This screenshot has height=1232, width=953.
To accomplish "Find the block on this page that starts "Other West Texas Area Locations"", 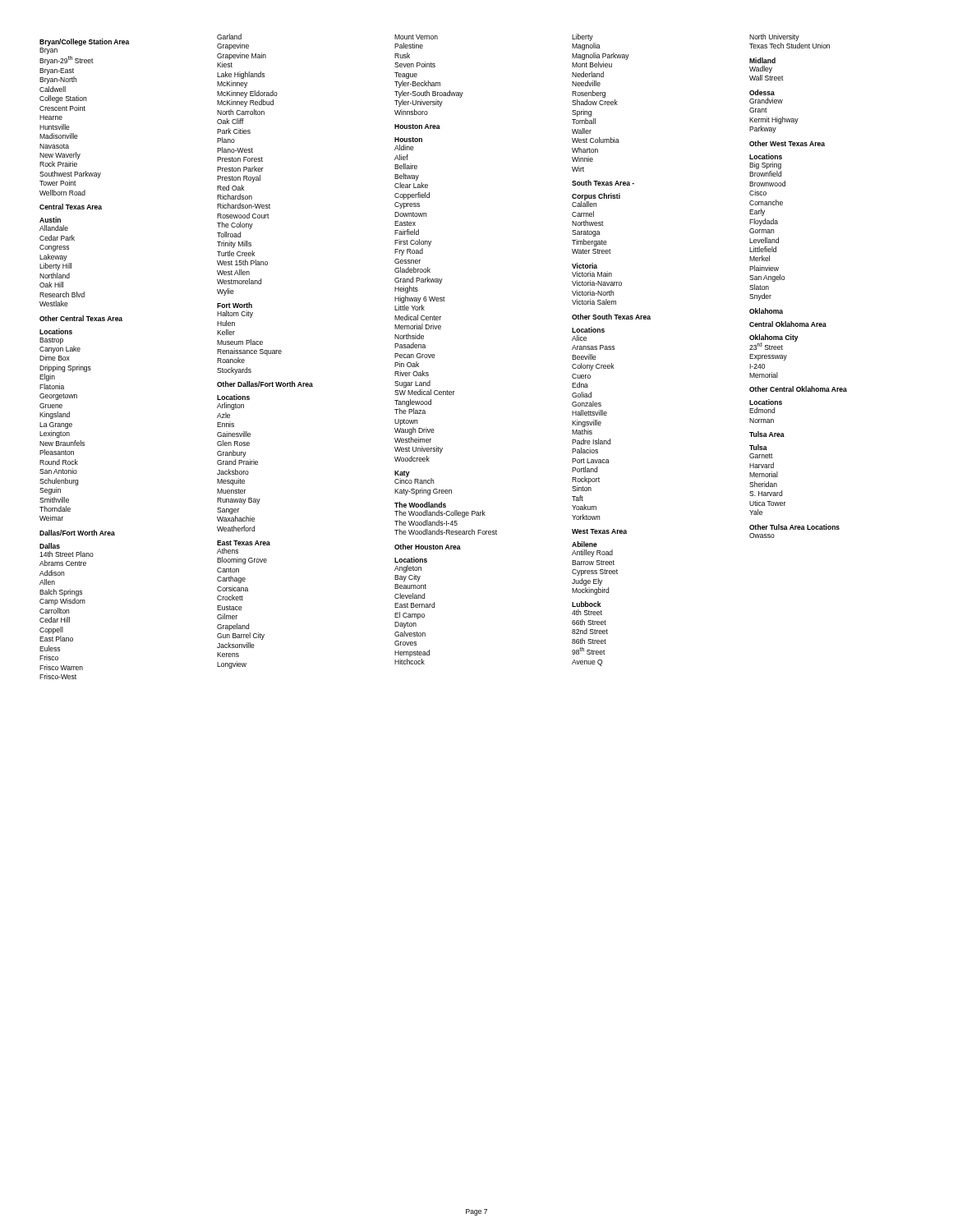I will [x=787, y=143].
